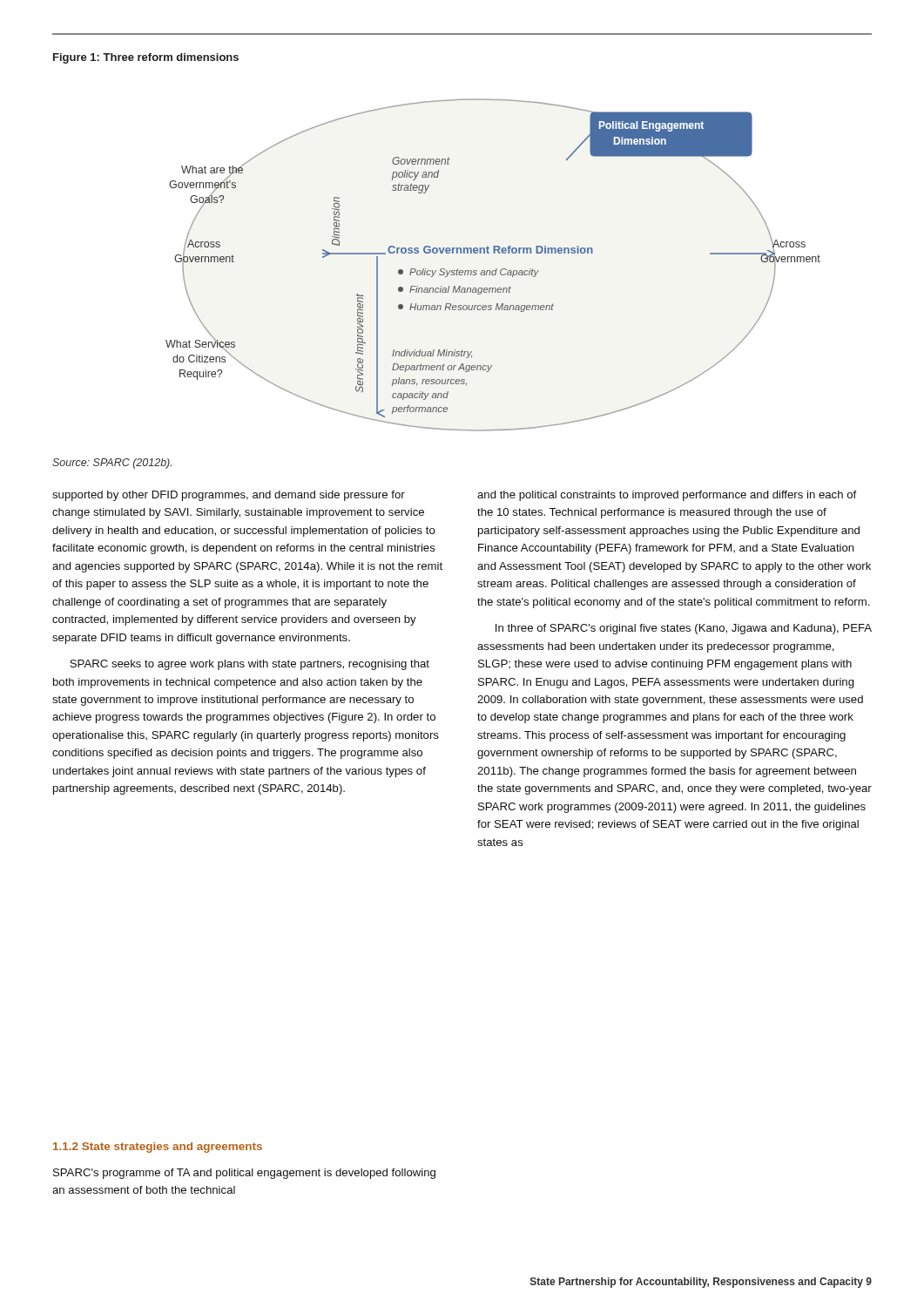Point to the passage starting "Source: SPARC (2012b)."

113,463
